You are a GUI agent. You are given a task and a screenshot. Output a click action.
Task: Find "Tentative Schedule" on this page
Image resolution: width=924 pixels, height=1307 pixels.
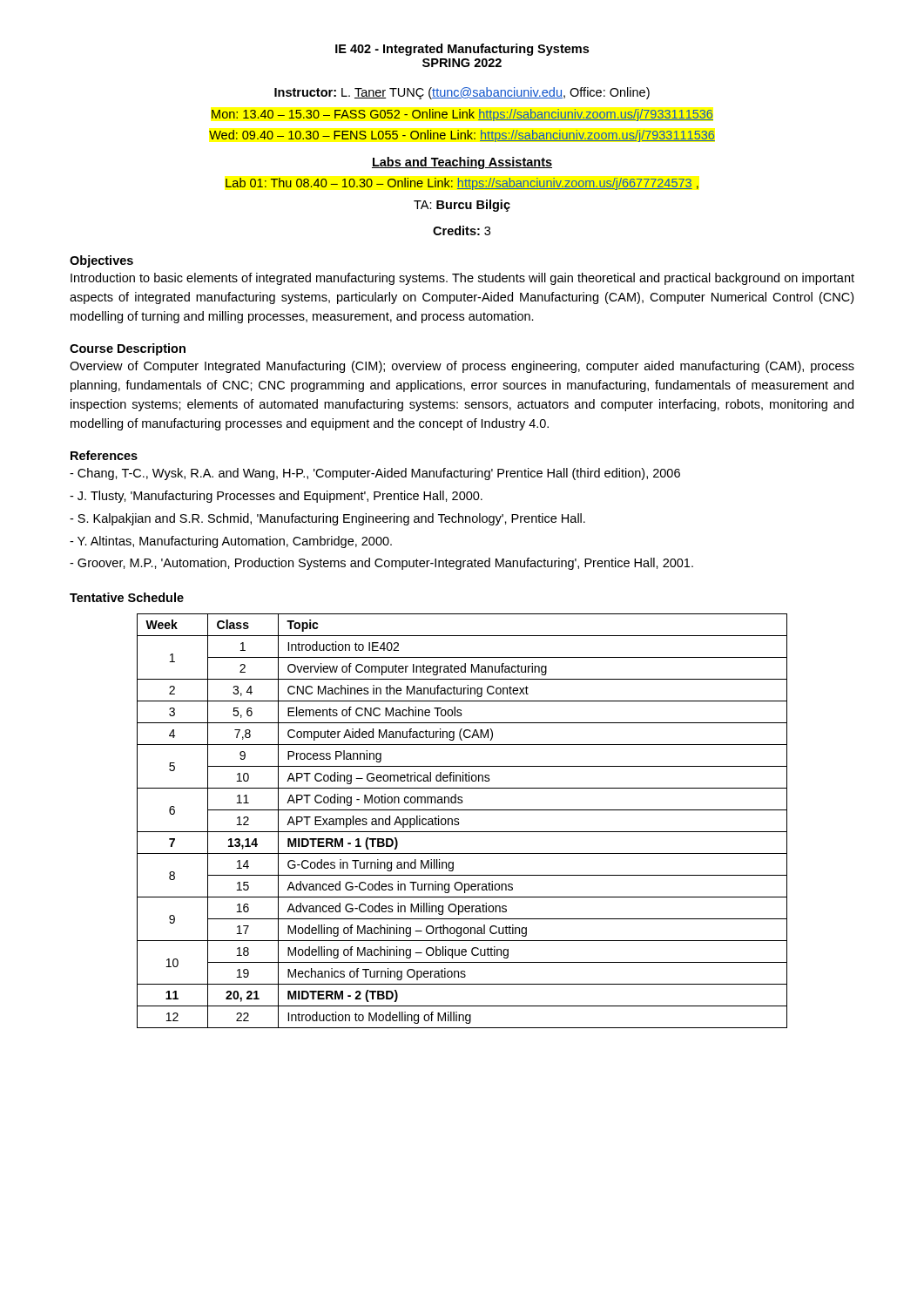click(x=127, y=598)
